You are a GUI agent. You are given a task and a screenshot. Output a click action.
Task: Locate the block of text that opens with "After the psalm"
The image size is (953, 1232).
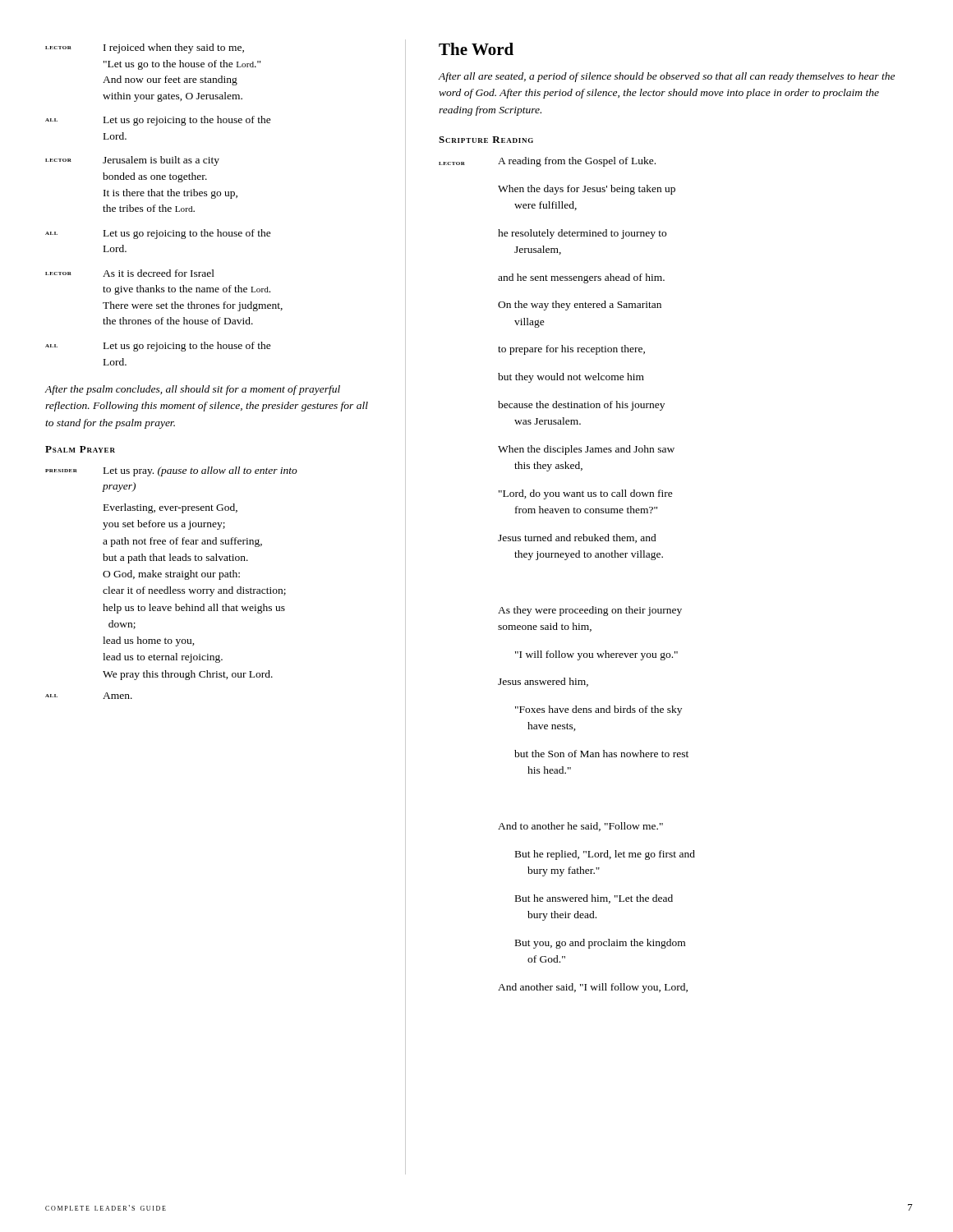pyautogui.click(x=207, y=406)
